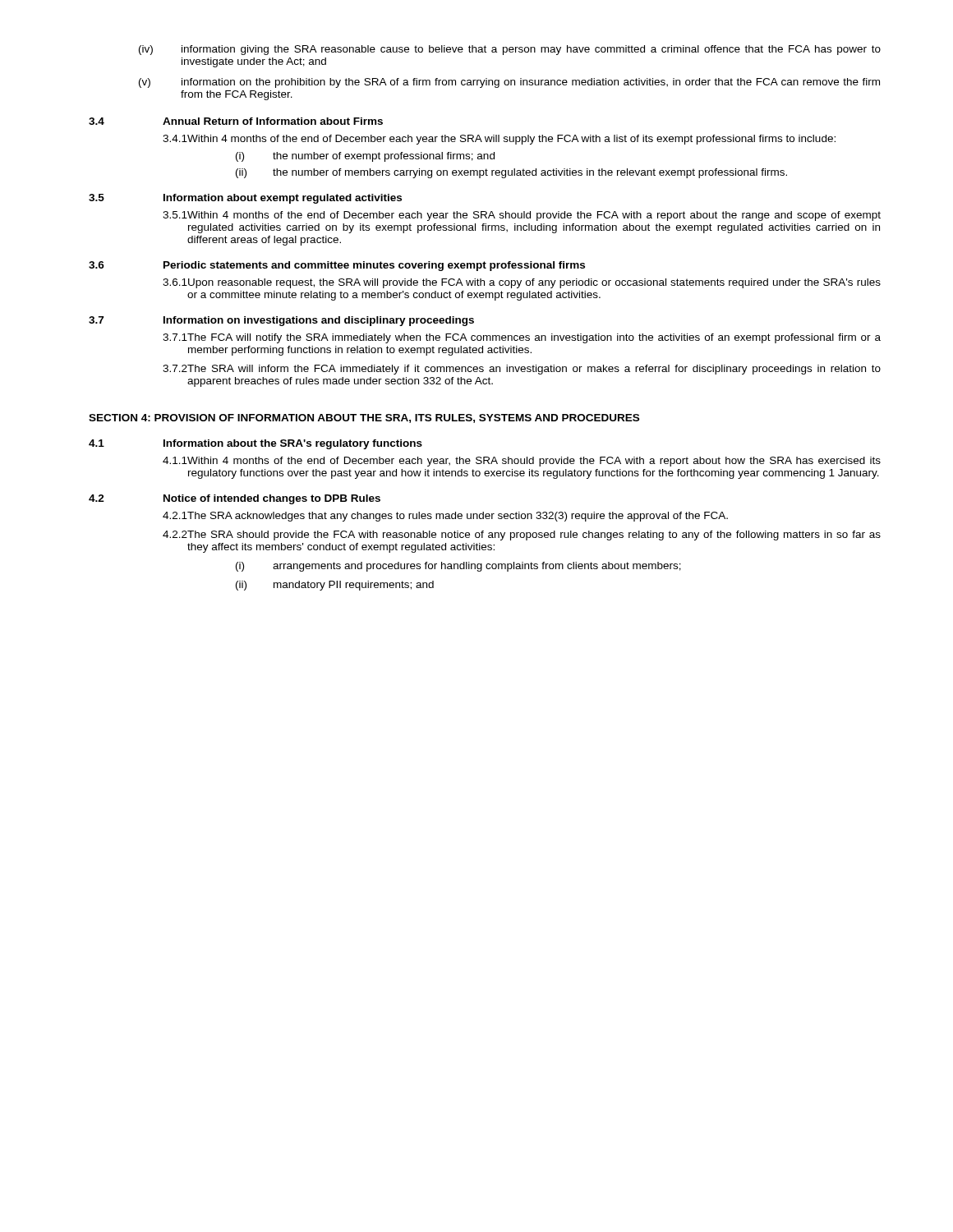Locate the list item that says "(v) information on the"
Image resolution: width=953 pixels, height=1232 pixels.
tap(509, 88)
